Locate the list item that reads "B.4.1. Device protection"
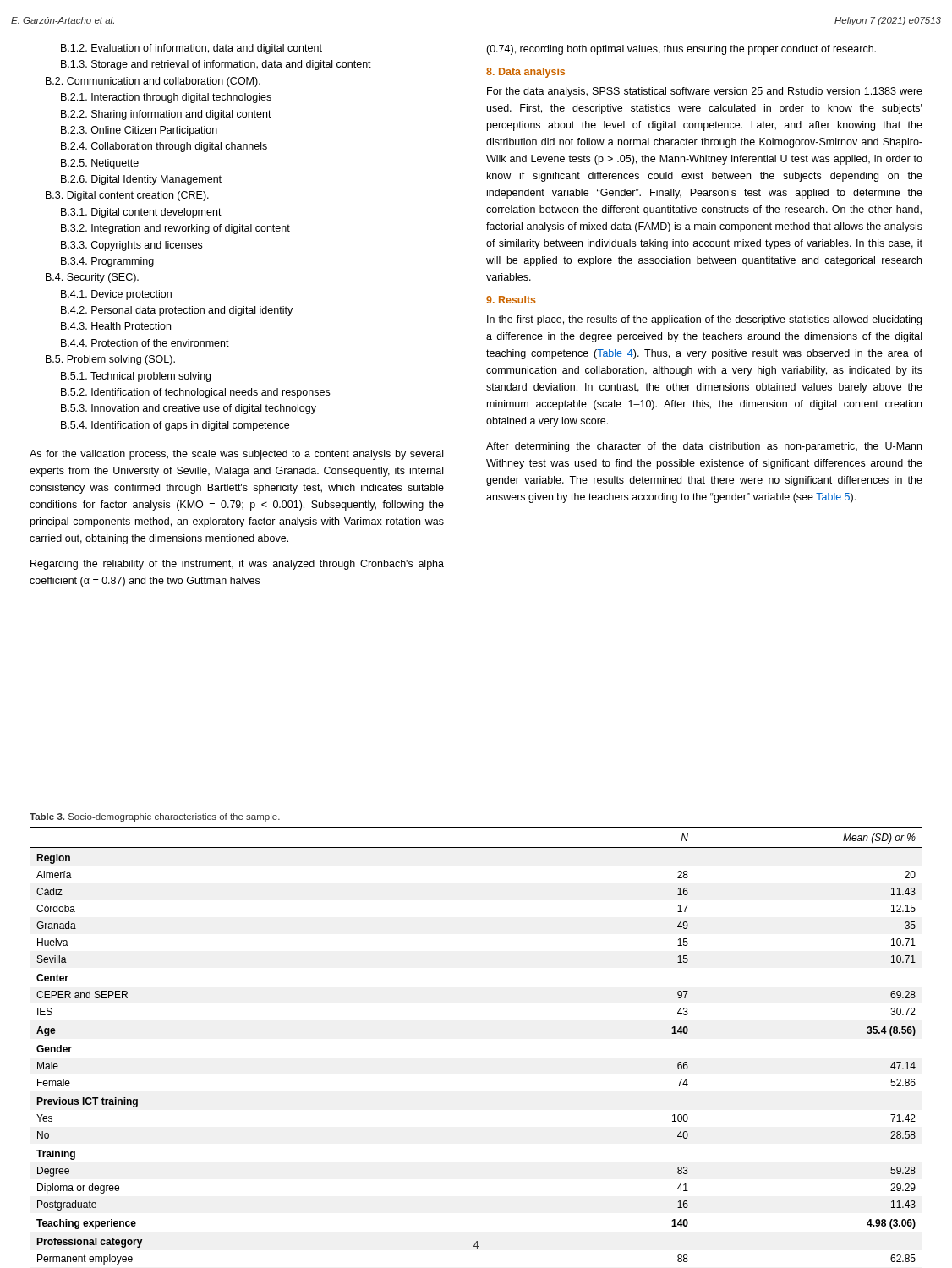 click(116, 294)
